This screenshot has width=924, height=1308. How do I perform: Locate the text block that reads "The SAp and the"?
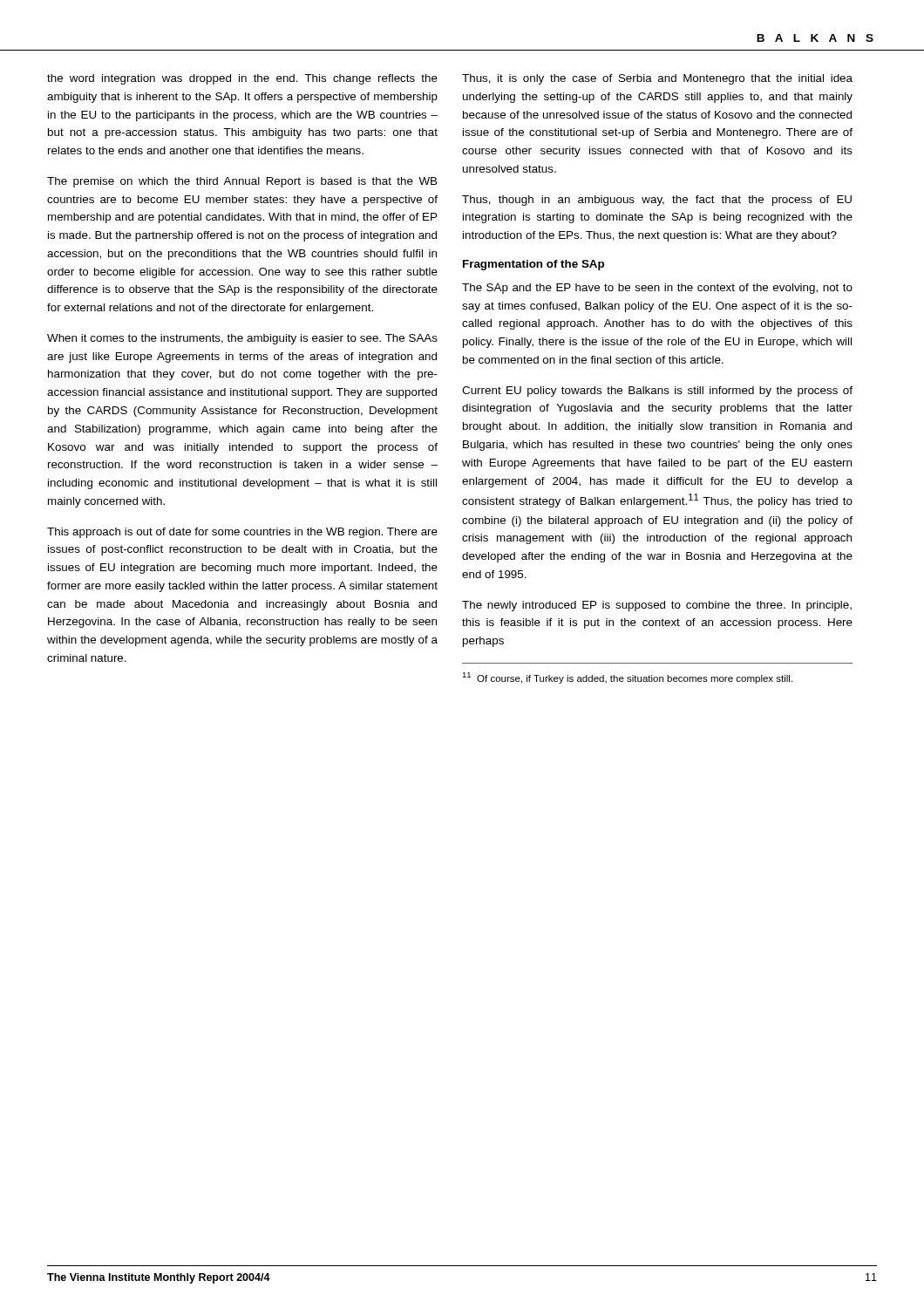[657, 323]
